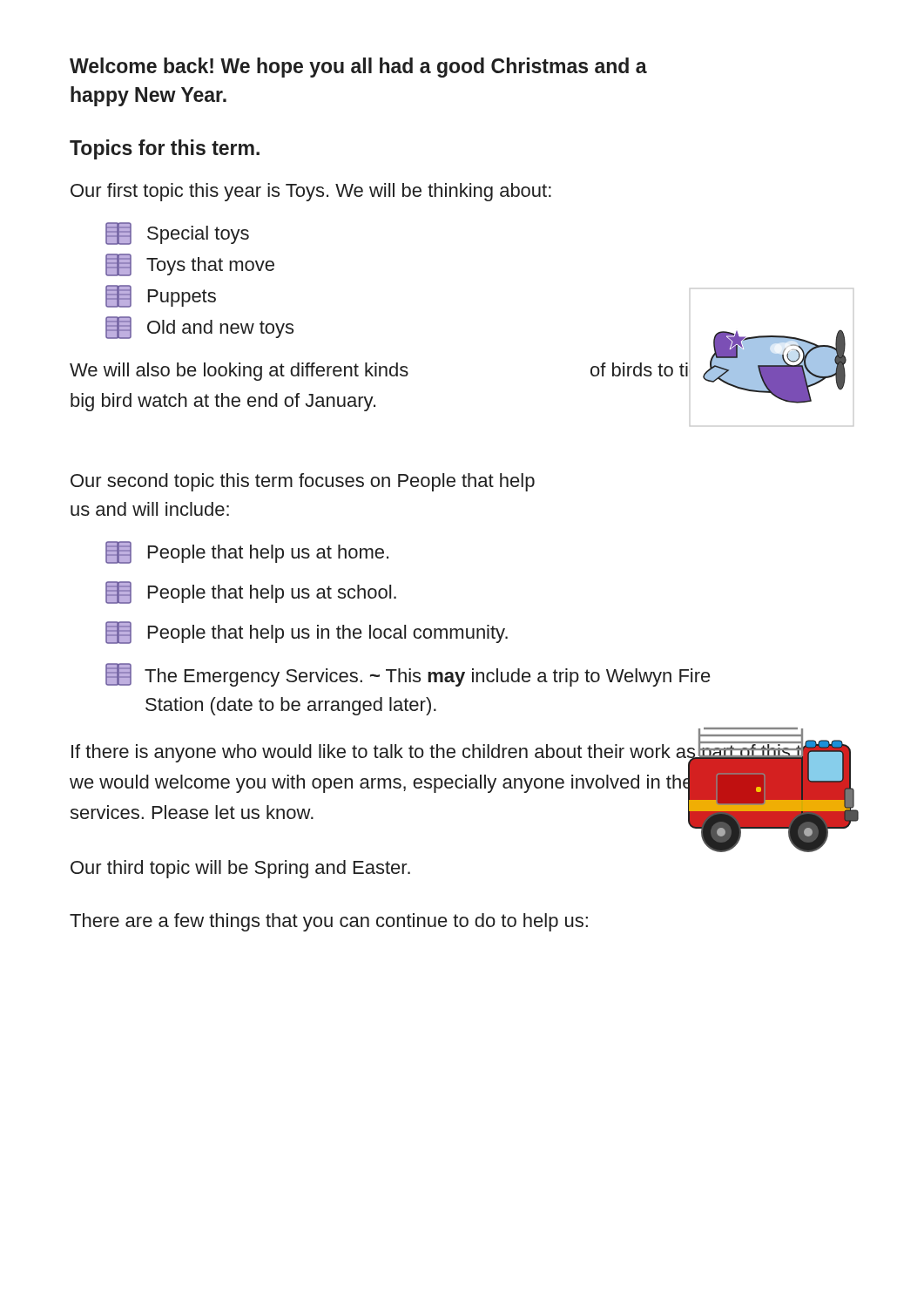Locate the text starting "The Emergency Services."
The height and width of the screenshot is (1307, 924).
coord(409,690)
